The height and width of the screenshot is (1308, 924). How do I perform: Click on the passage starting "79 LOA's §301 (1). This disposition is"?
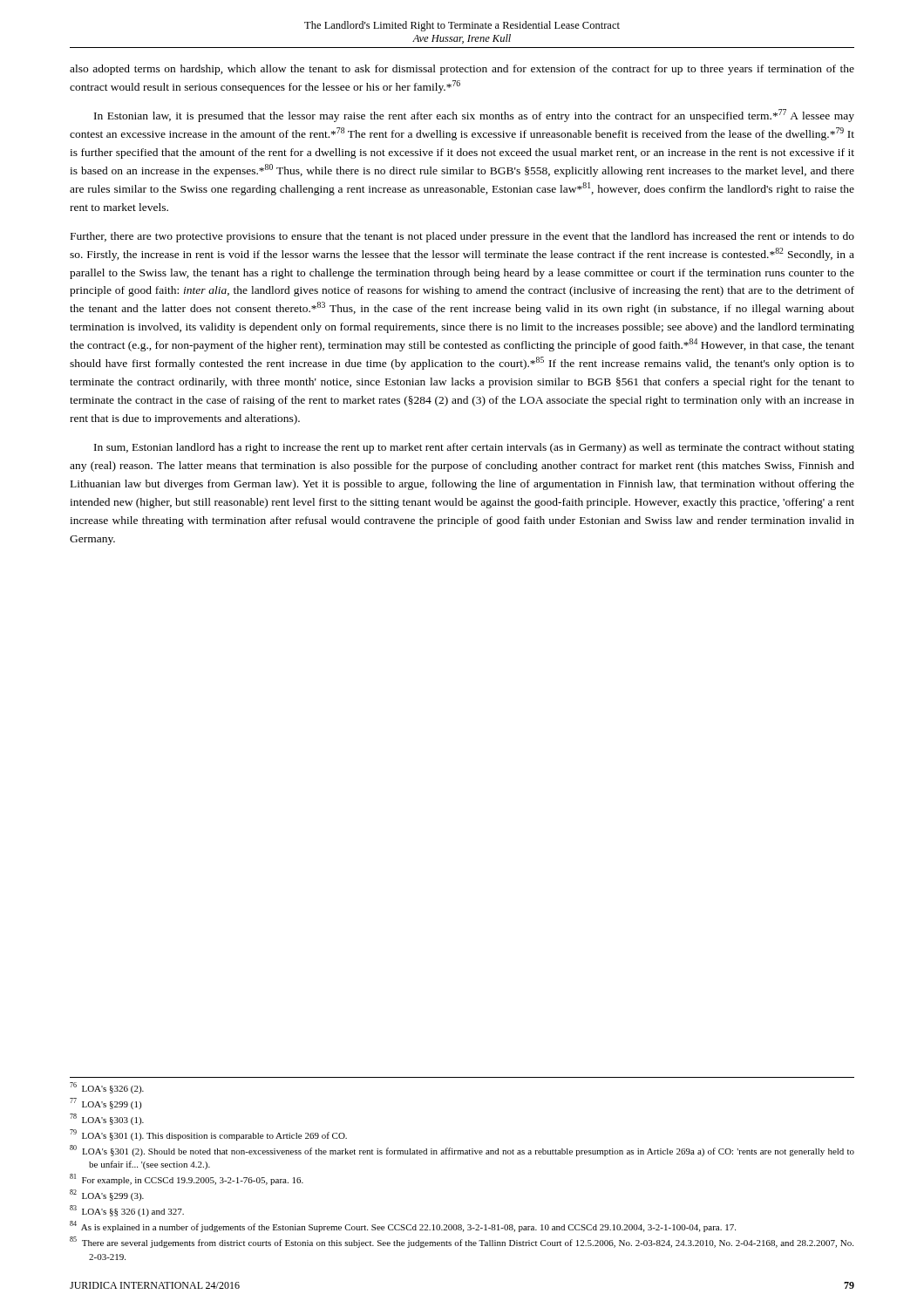(x=209, y=1134)
